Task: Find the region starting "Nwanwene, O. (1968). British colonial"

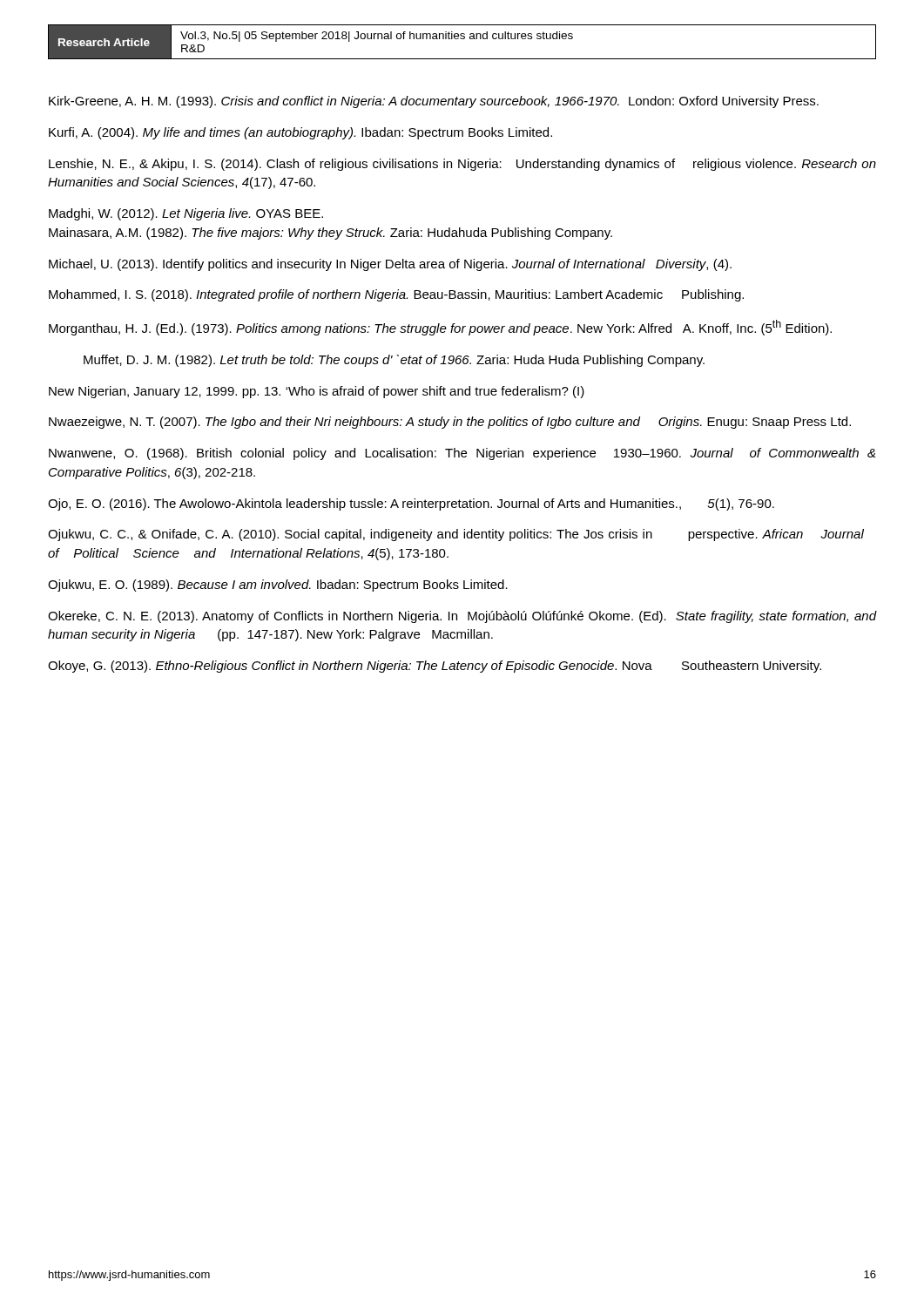Action: 462,462
